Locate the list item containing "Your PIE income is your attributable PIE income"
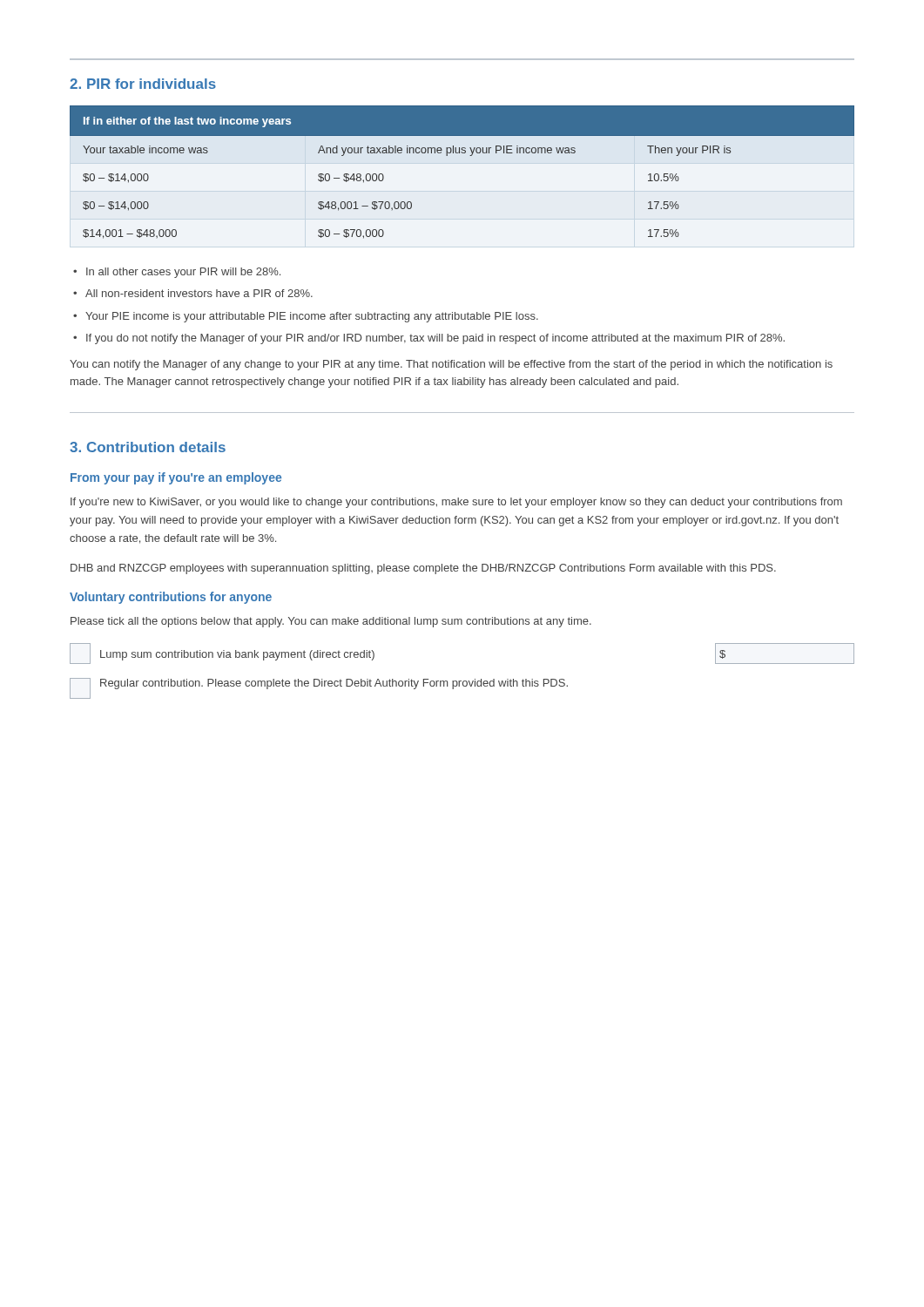Image resolution: width=924 pixels, height=1307 pixels. [x=312, y=315]
